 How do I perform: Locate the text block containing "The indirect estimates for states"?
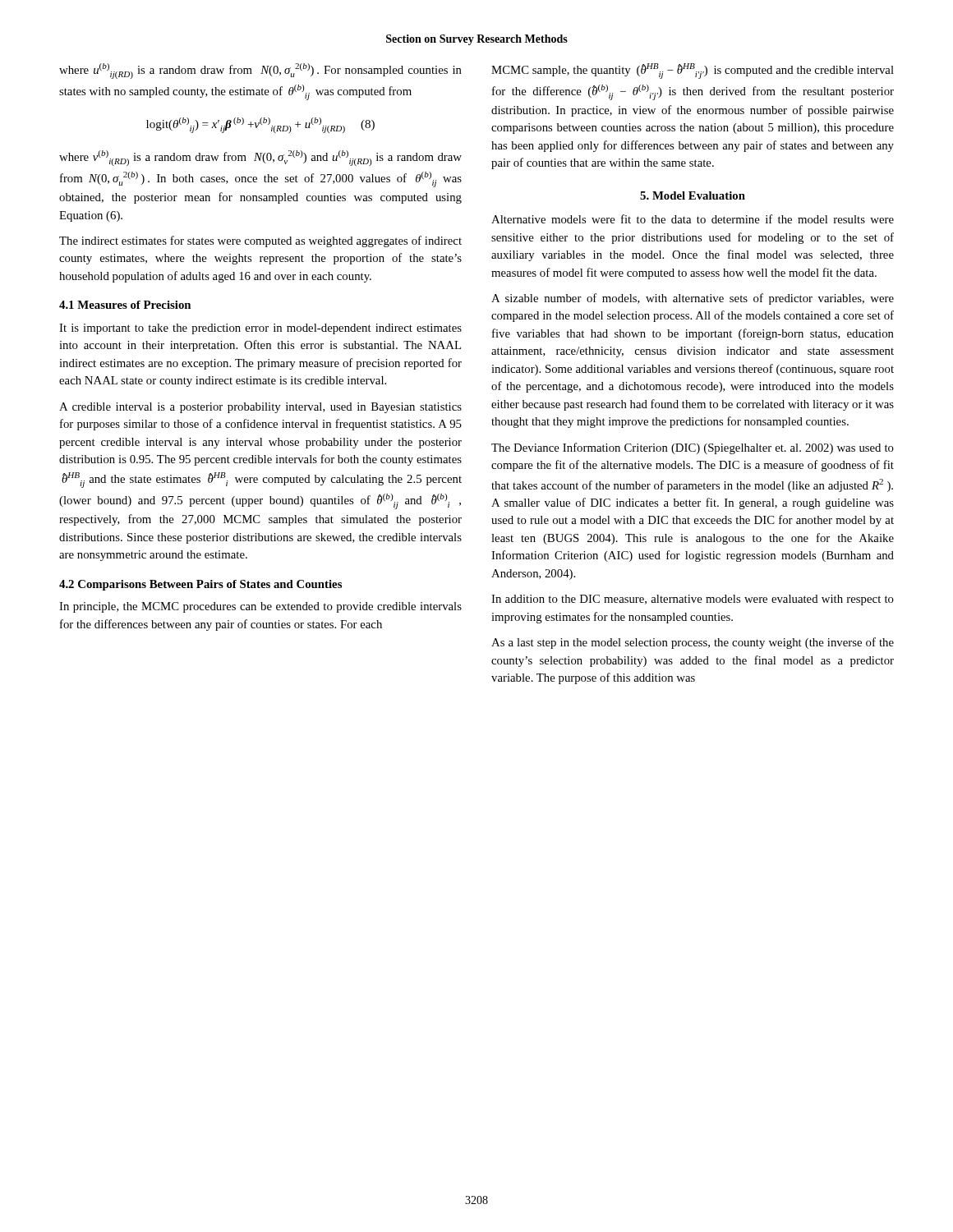(260, 258)
